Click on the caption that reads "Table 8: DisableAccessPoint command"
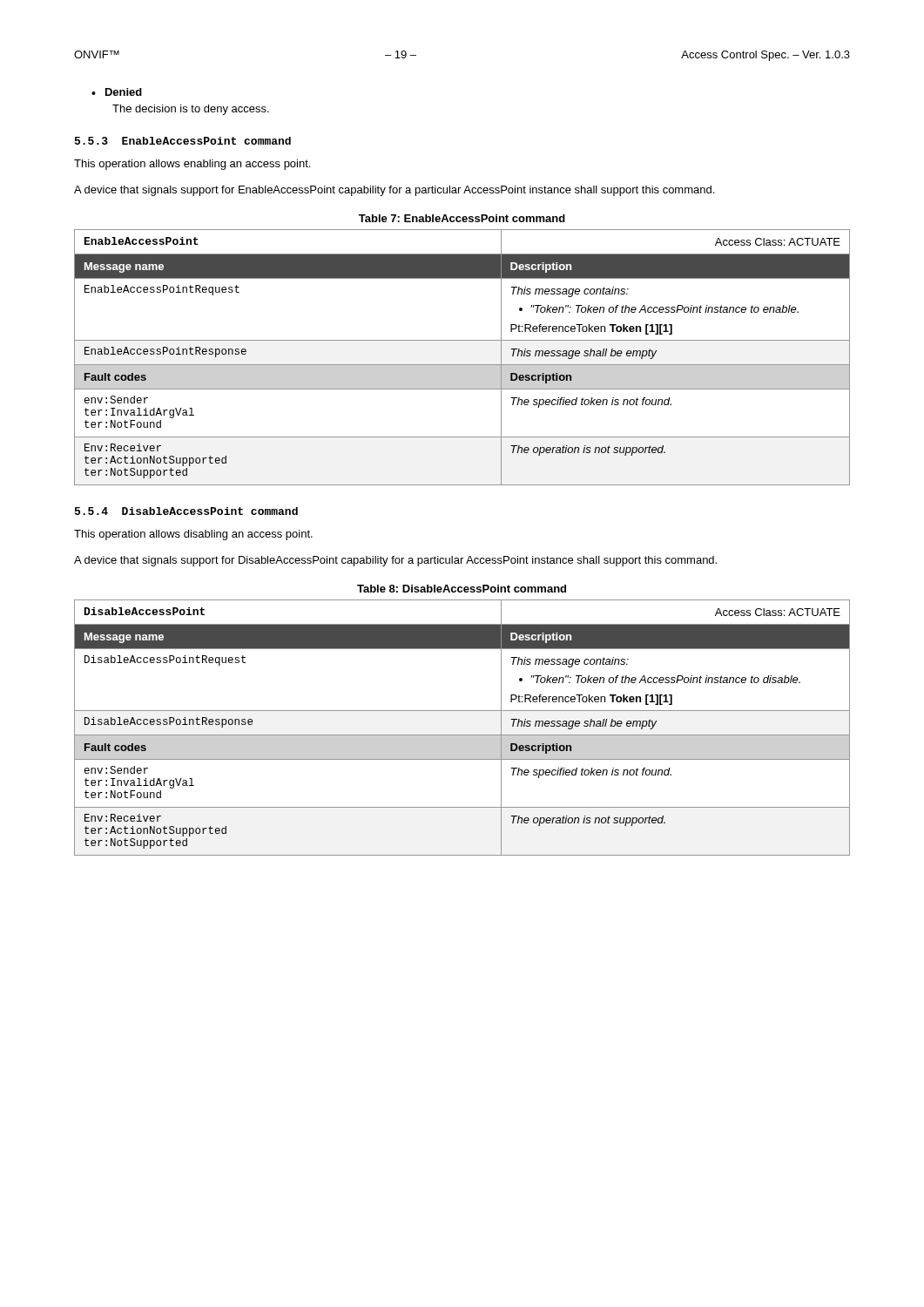This screenshot has height=1307, width=924. click(462, 589)
